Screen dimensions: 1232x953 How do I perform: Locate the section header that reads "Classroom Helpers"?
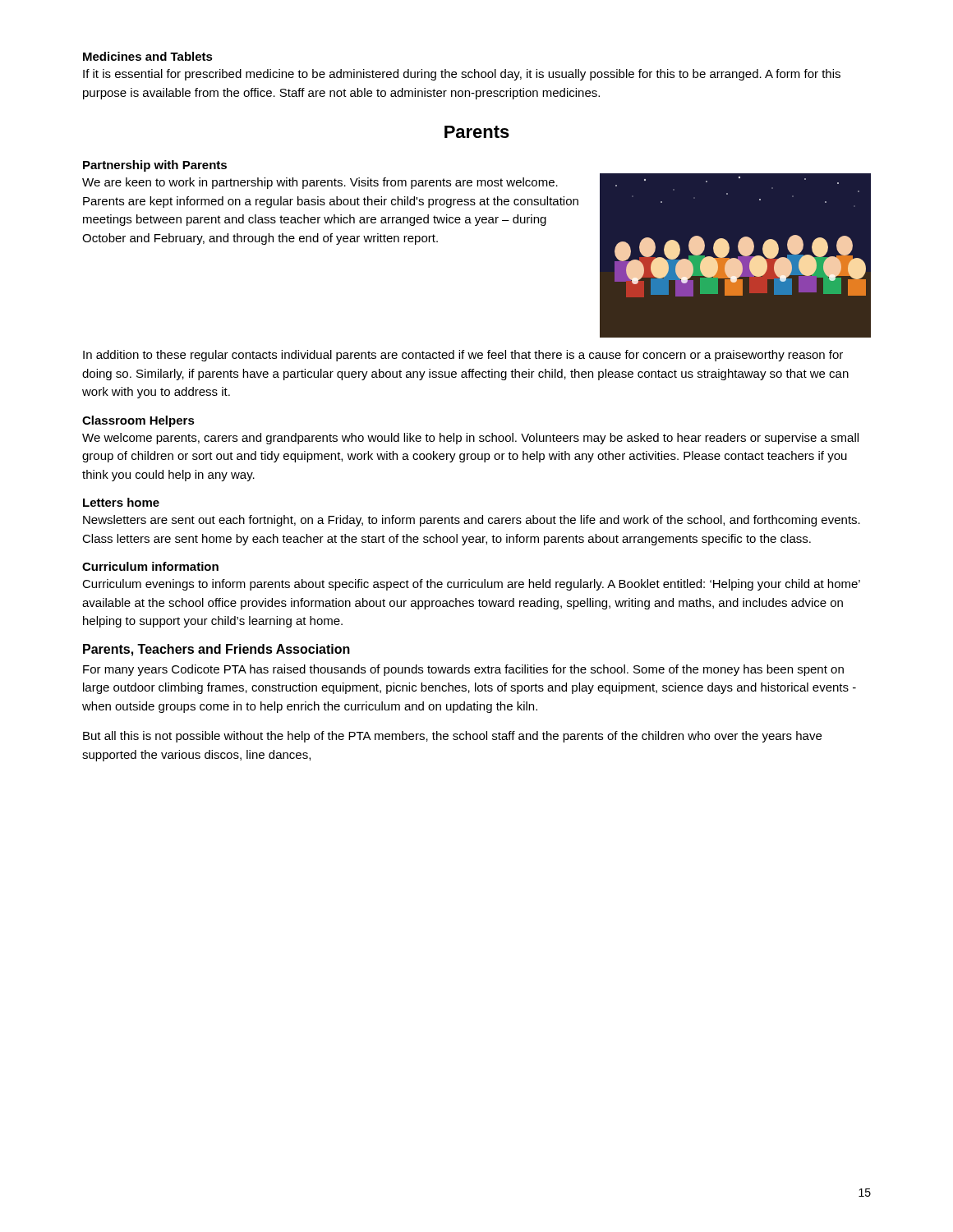138,420
